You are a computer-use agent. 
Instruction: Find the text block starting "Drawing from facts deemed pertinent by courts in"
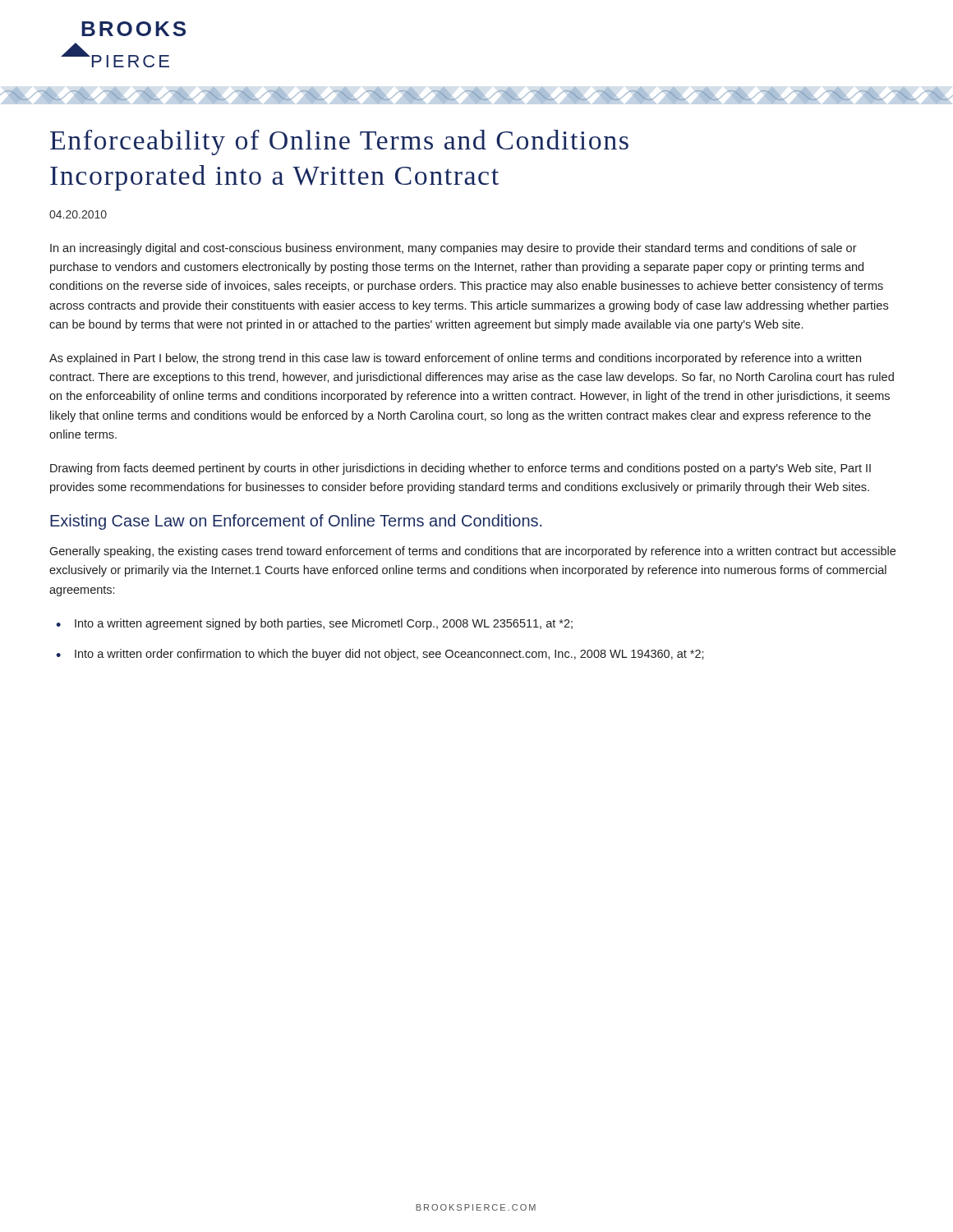tap(460, 478)
